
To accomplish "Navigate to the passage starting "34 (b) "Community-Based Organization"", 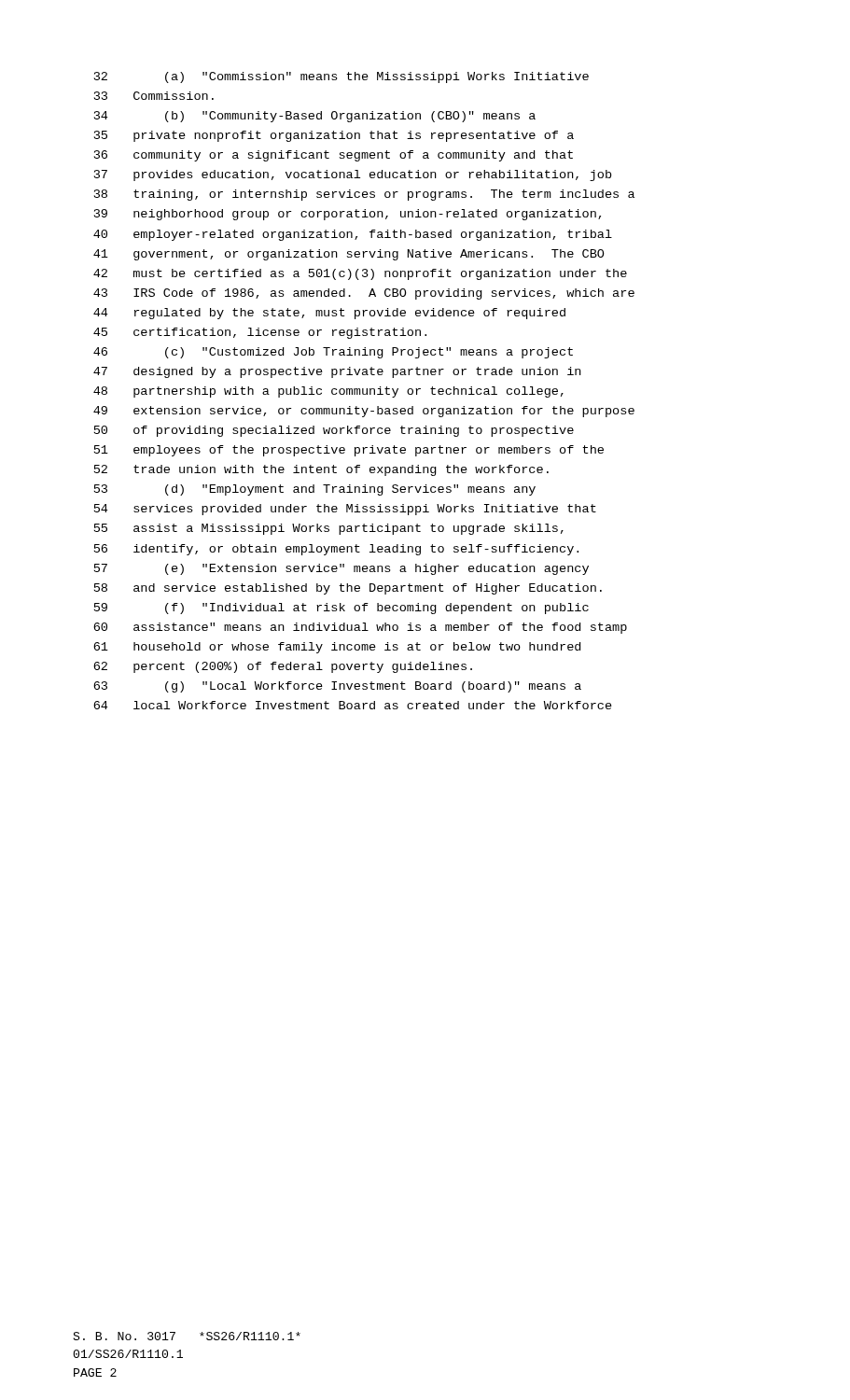I will pos(430,224).
